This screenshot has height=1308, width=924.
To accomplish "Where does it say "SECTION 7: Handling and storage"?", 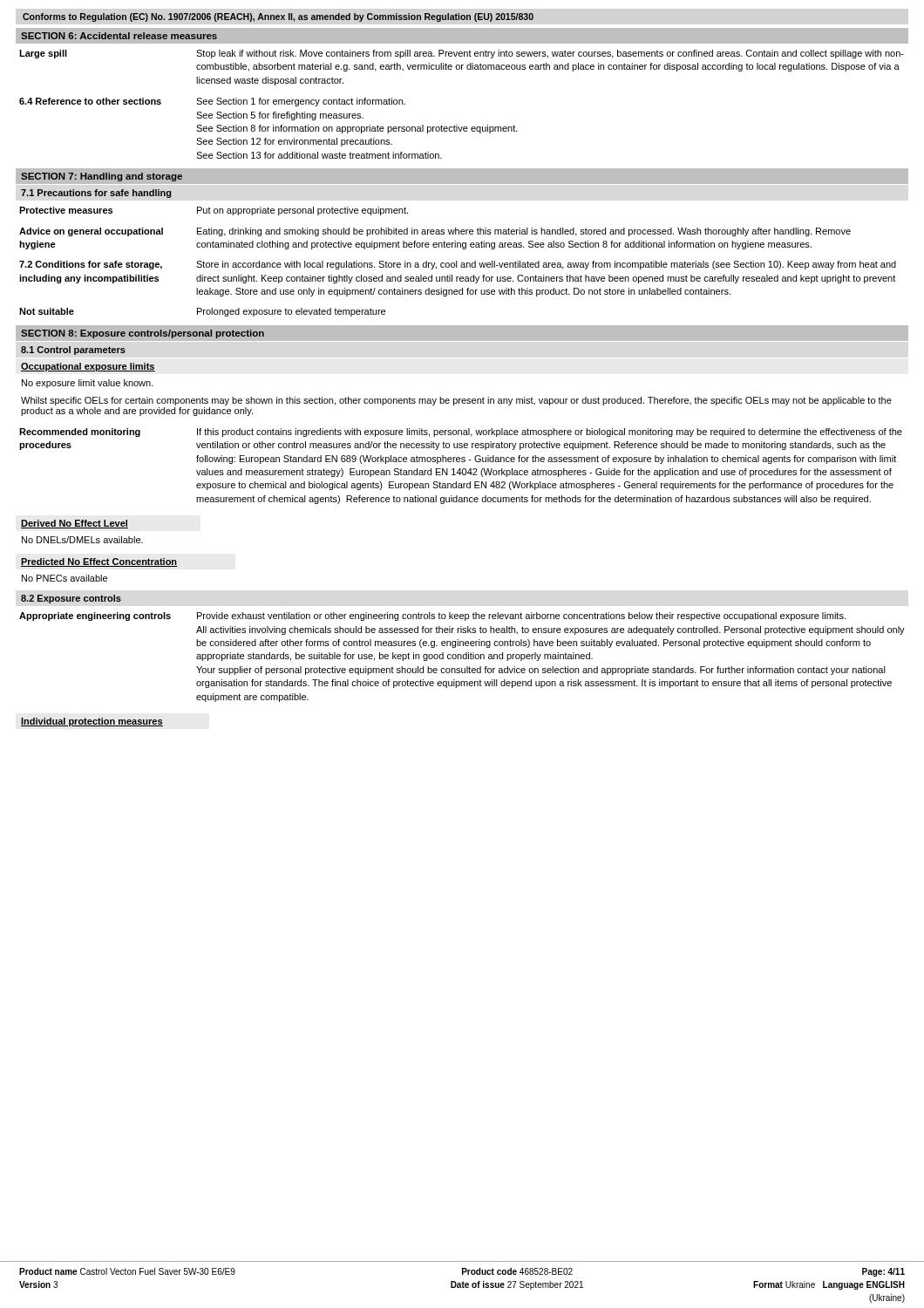I will click(x=102, y=176).
